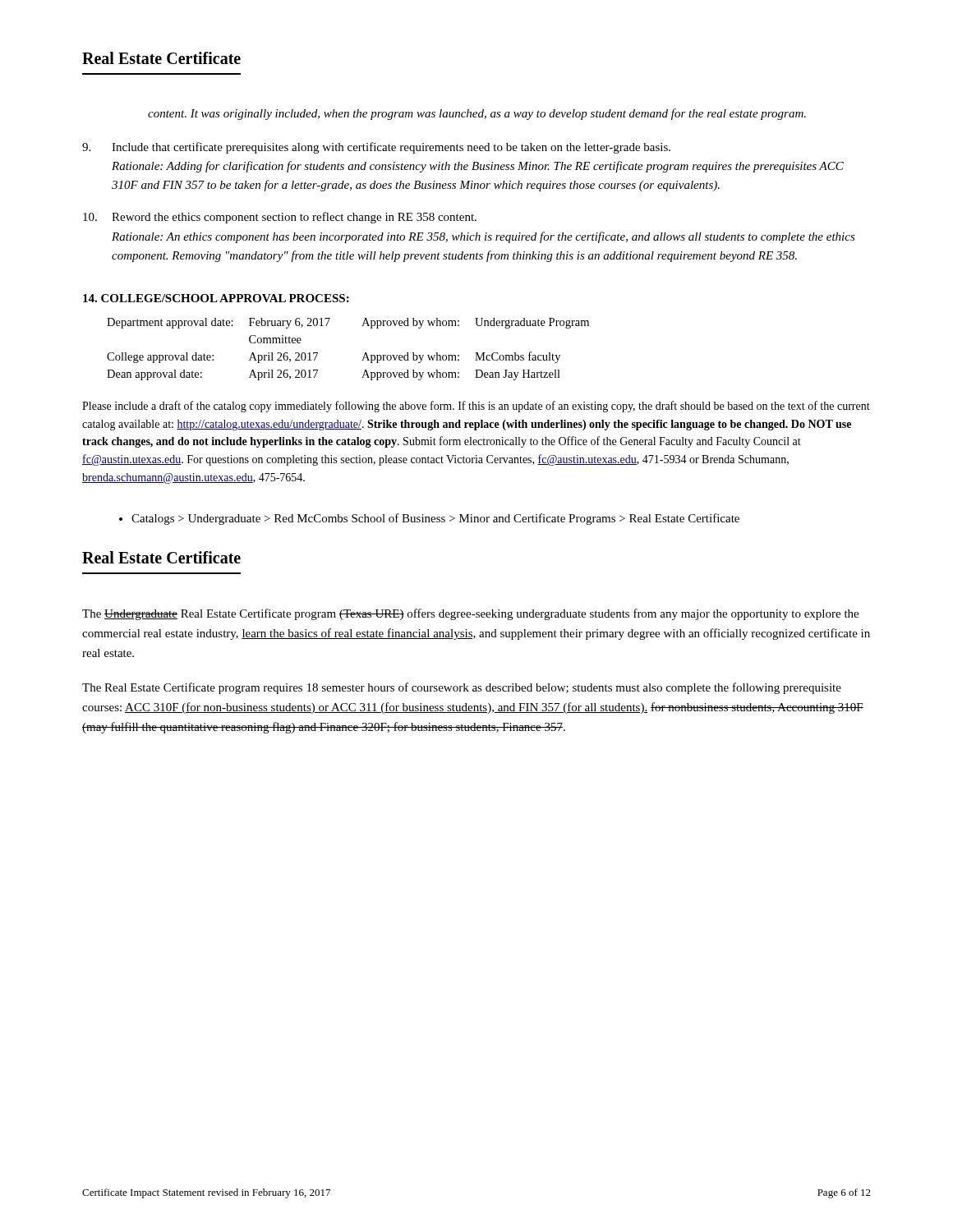Click on the list item that reads "9. Include that certificate"
953x1232 pixels.
click(476, 166)
